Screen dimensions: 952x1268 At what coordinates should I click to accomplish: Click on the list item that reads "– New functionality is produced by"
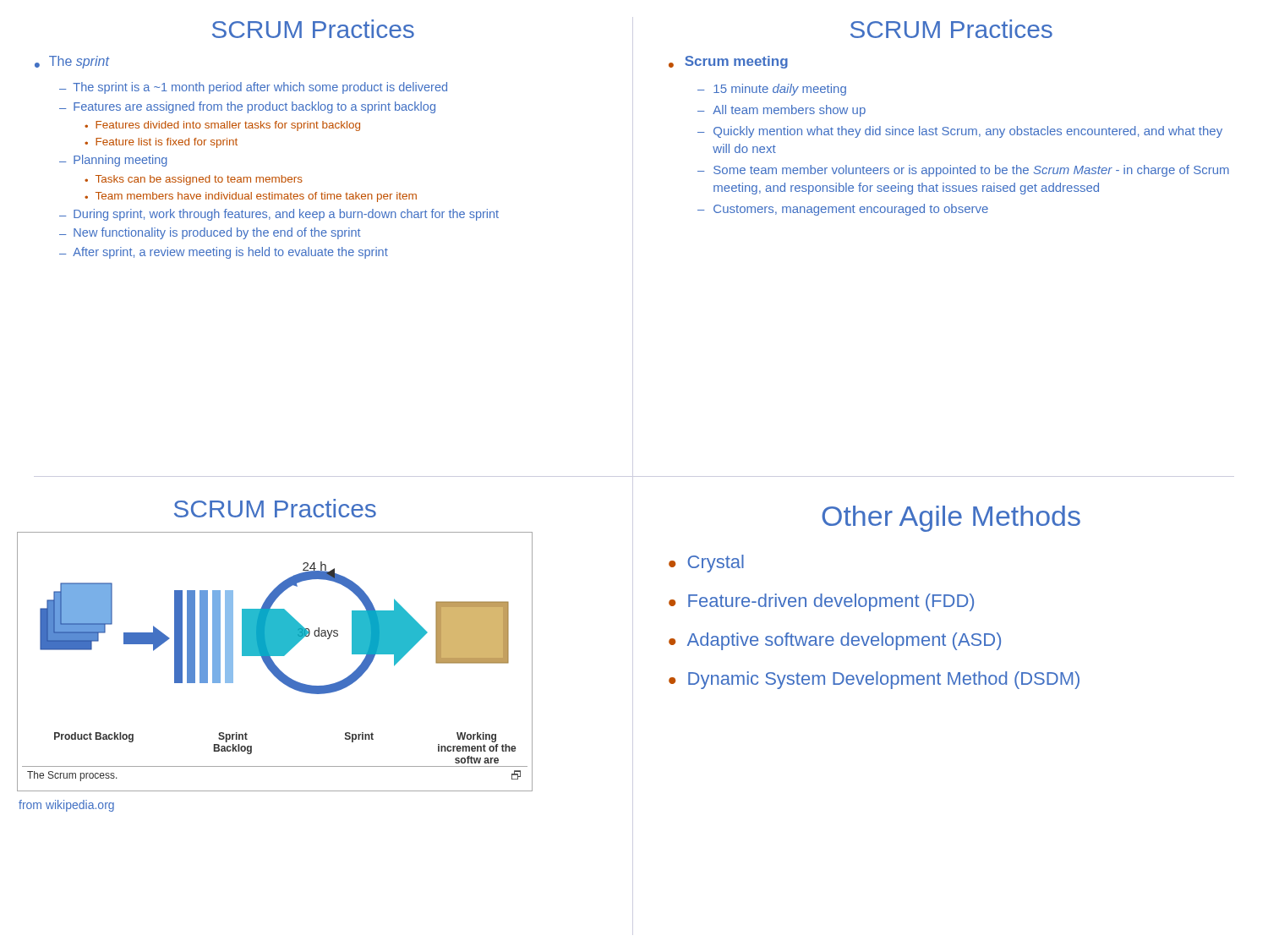(x=210, y=233)
